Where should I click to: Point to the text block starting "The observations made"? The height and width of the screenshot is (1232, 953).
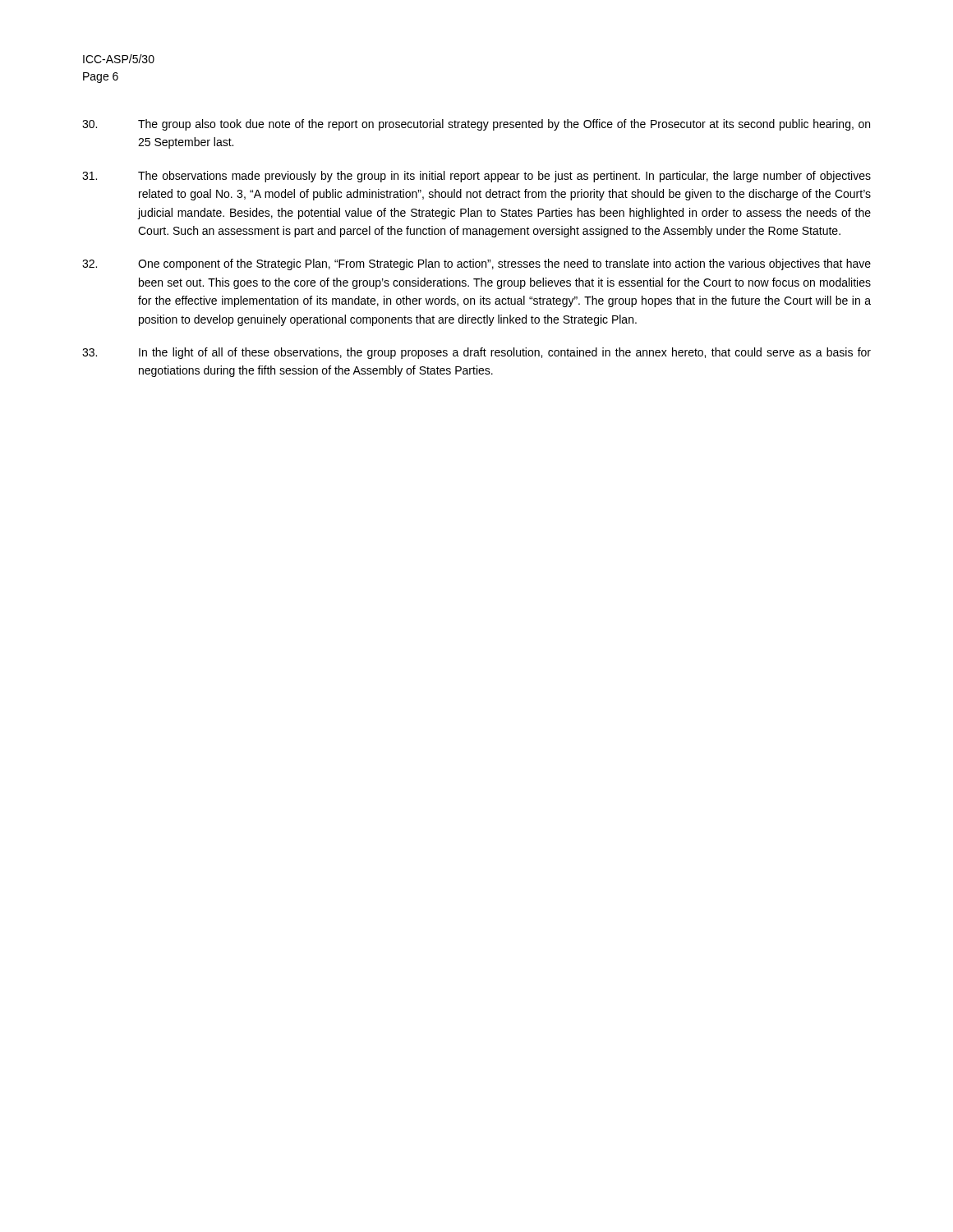point(476,203)
